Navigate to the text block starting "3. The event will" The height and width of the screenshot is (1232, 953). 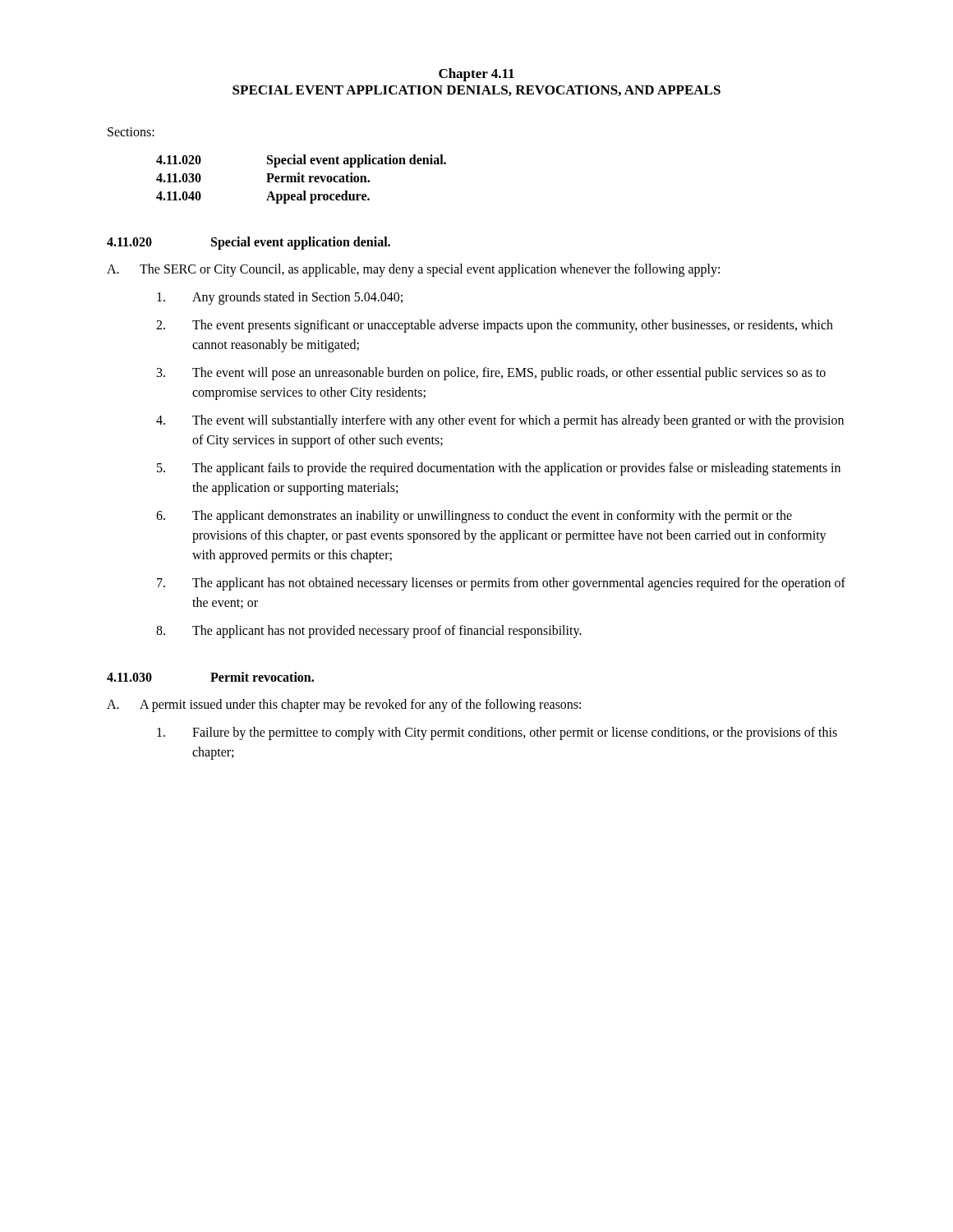tap(501, 383)
